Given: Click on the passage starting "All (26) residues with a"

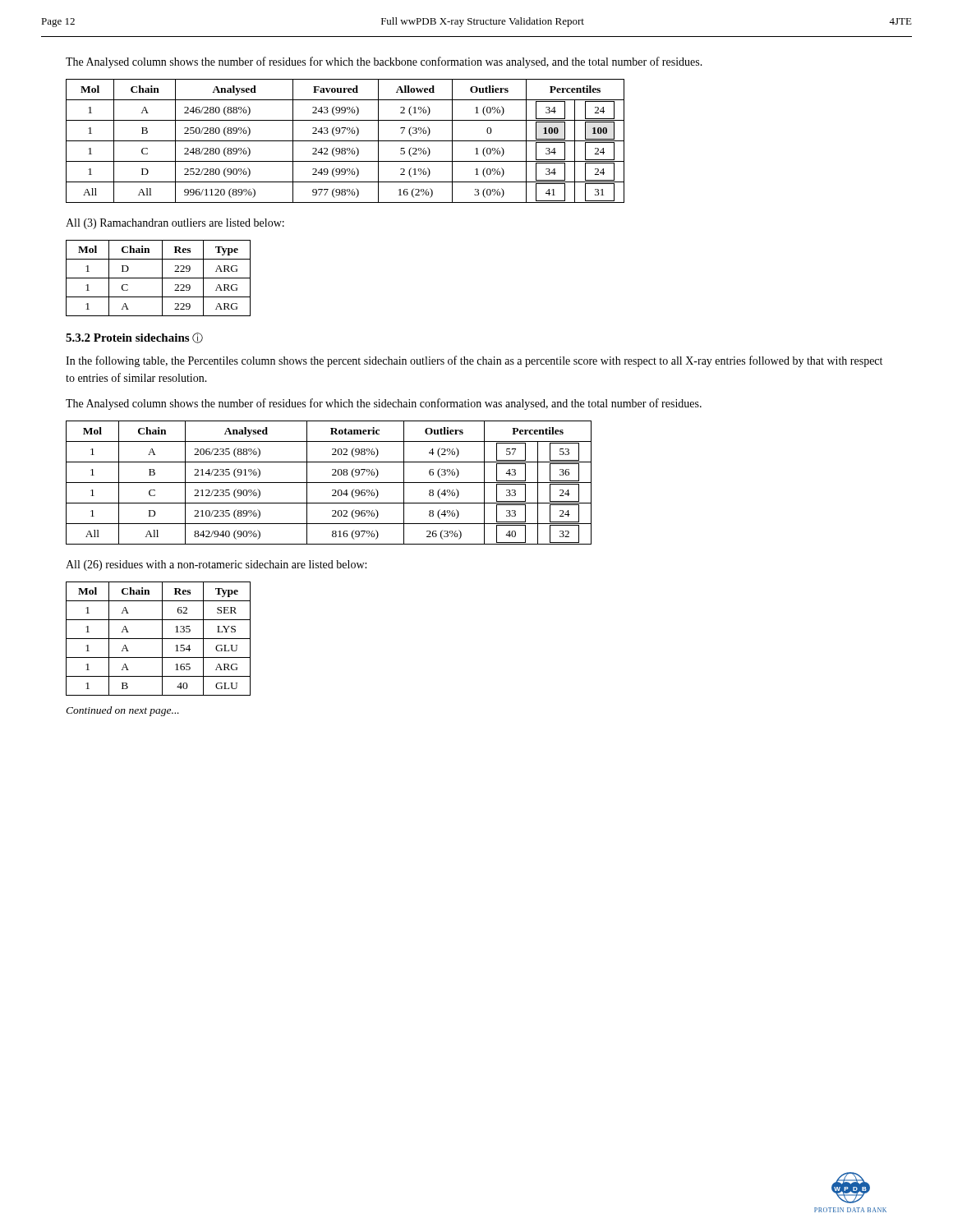Looking at the screenshot, I should click(x=217, y=565).
